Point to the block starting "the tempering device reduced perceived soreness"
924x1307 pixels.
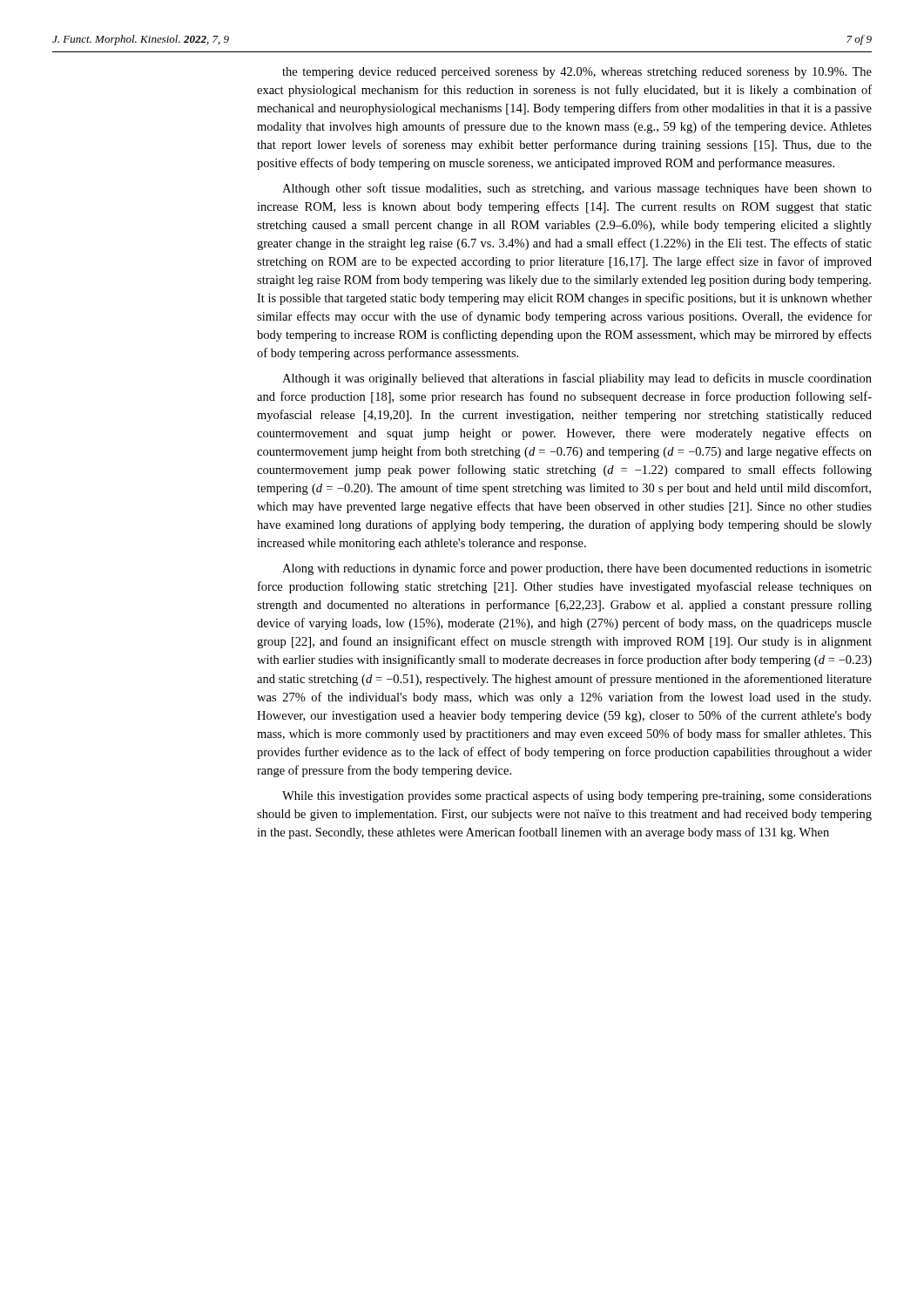(x=564, y=452)
